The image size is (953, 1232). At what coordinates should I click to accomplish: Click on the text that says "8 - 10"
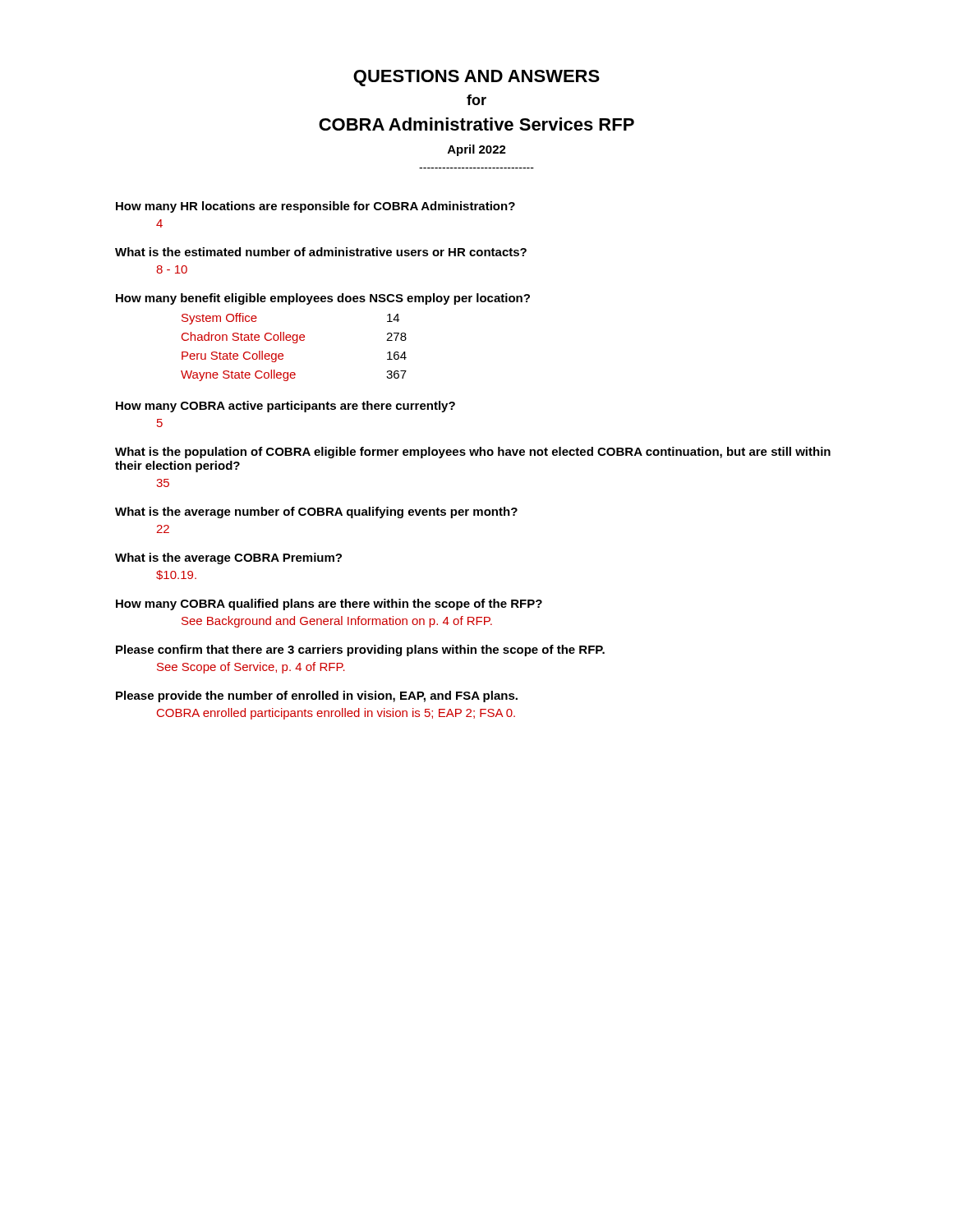172,269
